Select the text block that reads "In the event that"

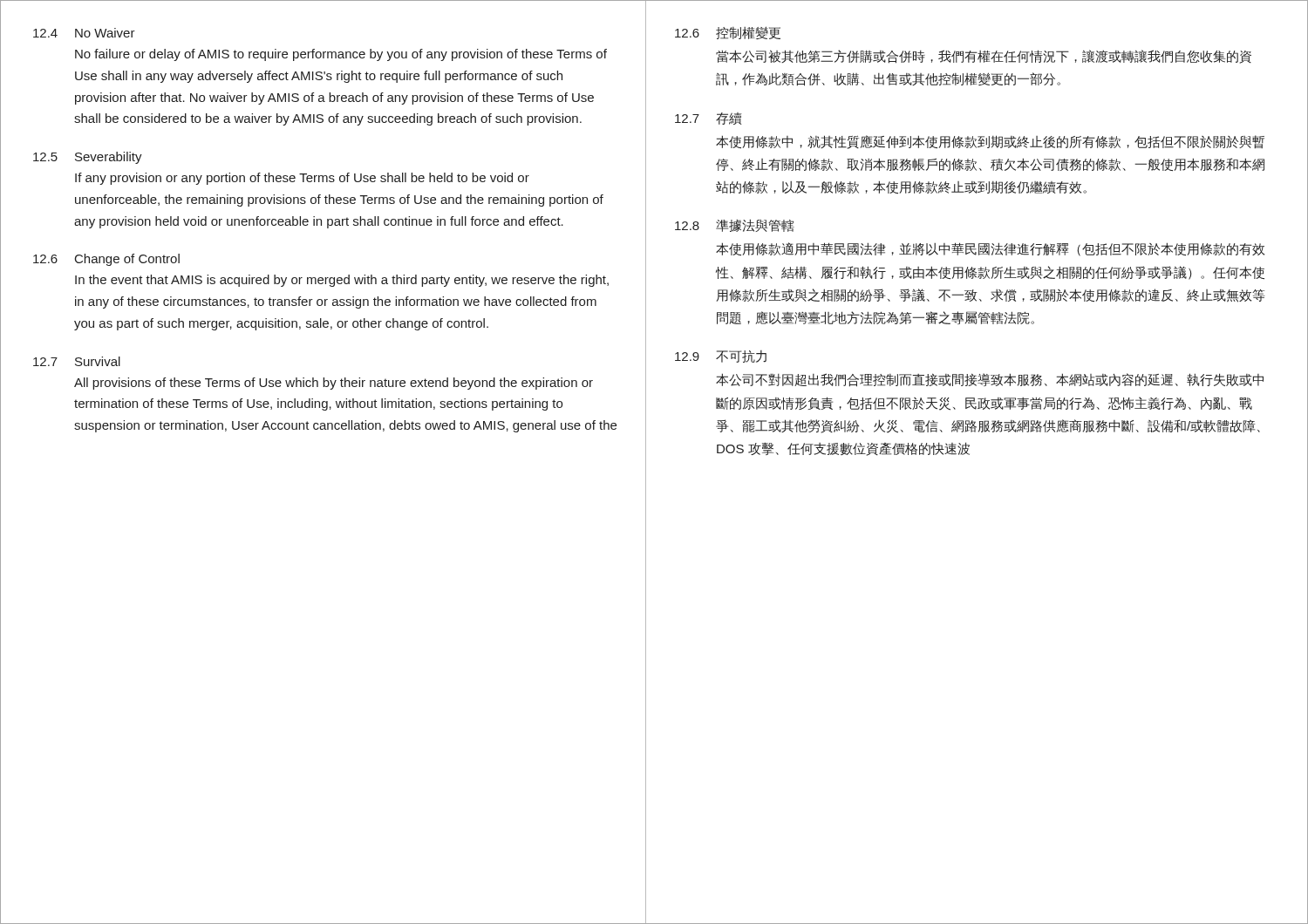[342, 301]
